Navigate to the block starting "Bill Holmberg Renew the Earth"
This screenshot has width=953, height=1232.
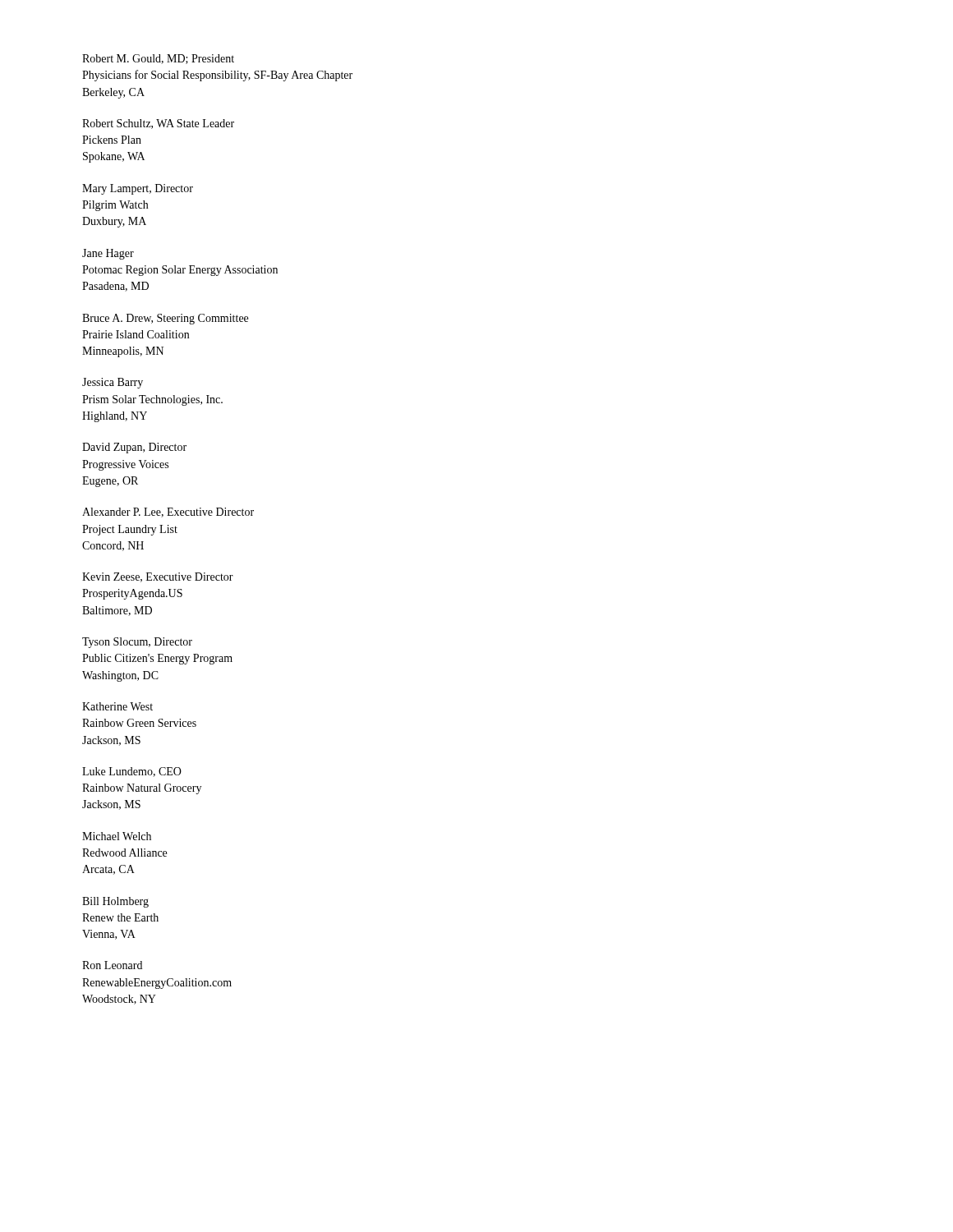coord(120,918)
